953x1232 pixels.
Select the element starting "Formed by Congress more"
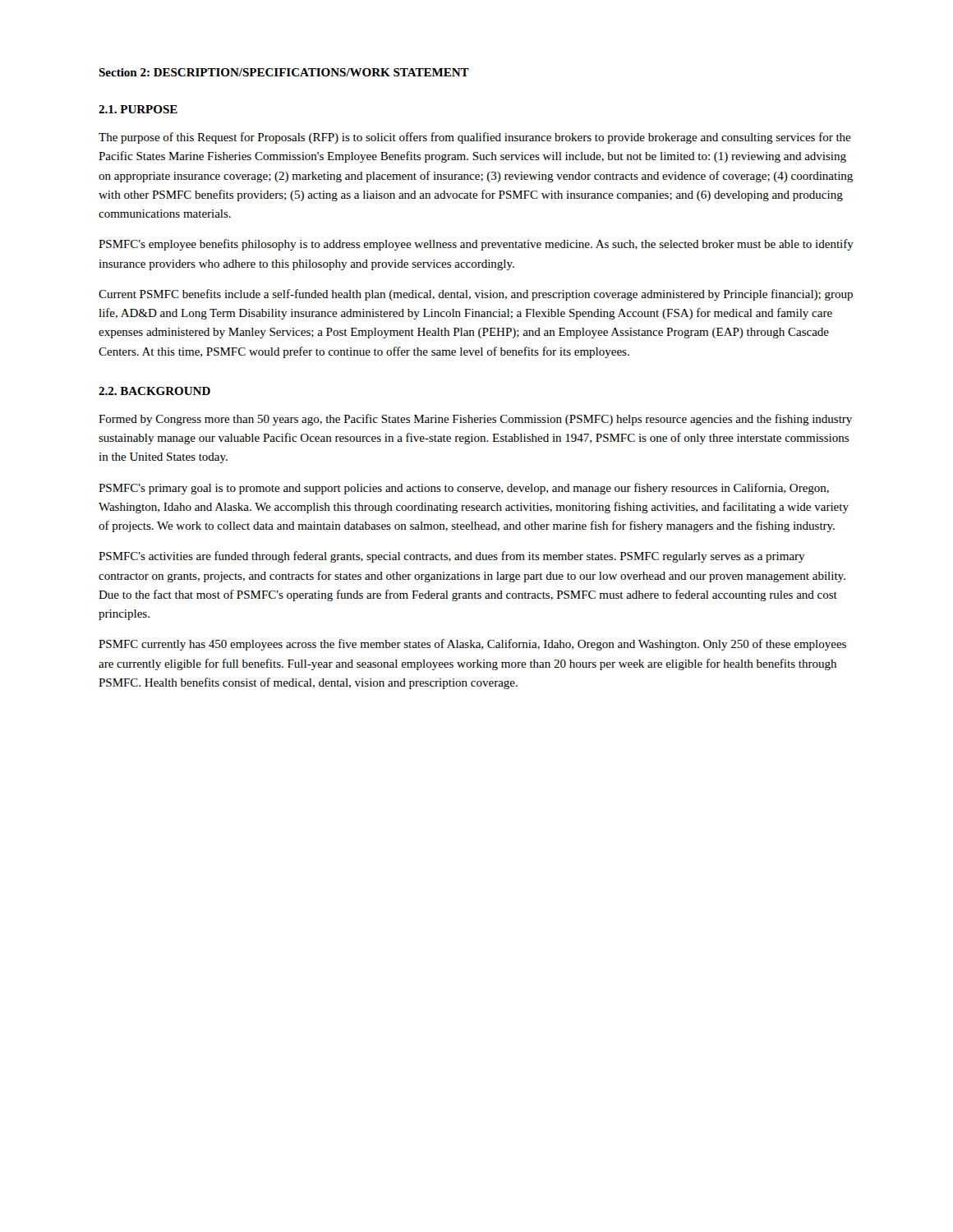click(x=475, y=438)
